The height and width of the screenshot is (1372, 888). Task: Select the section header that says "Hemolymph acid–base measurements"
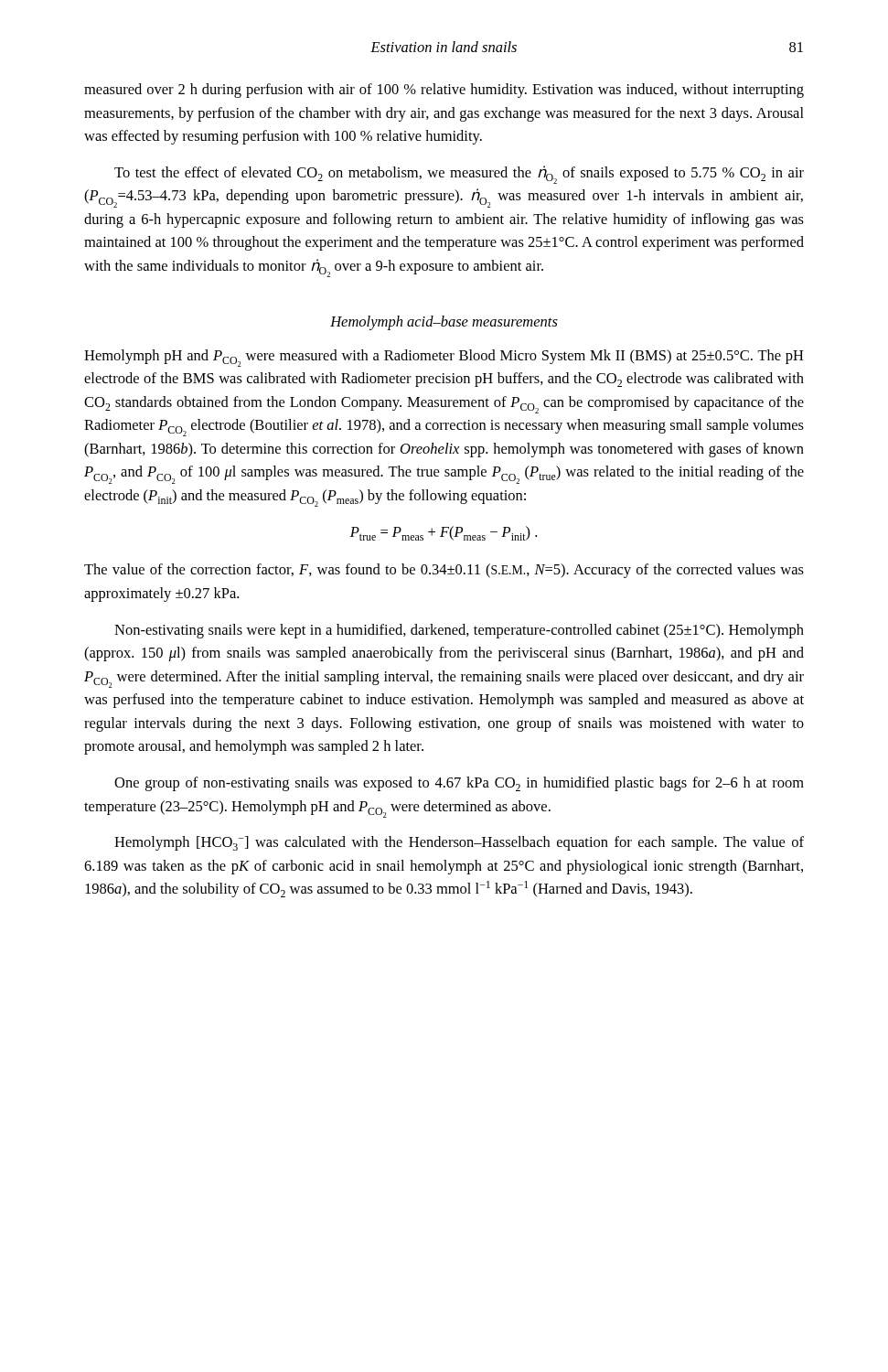pos(444,321)
